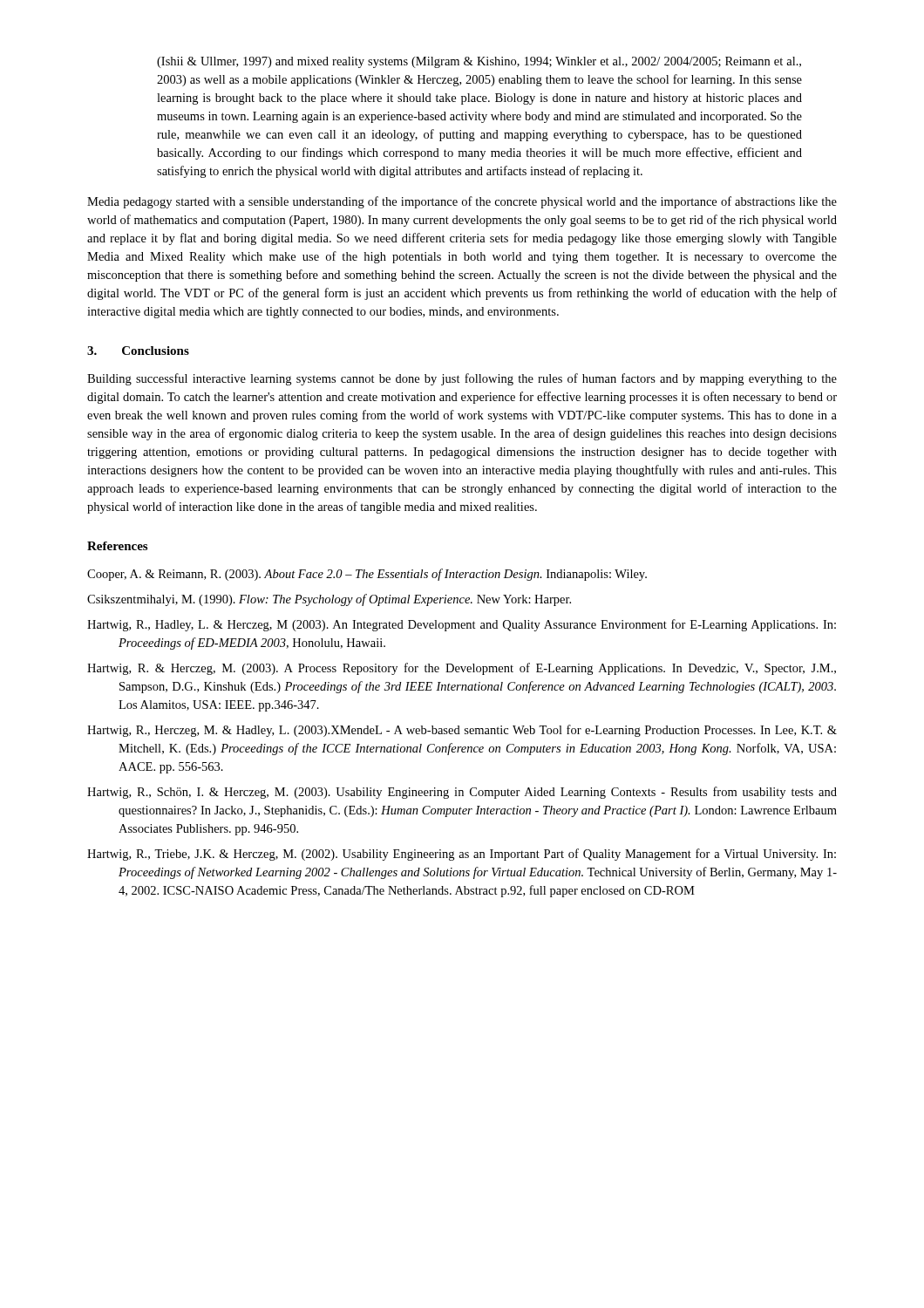Image resolution: width=924 pixels, height=1308 pixels.
Task: Point to the block beginning "Building successful interactive learning systems cannot be done"
Action: (462, 443)
